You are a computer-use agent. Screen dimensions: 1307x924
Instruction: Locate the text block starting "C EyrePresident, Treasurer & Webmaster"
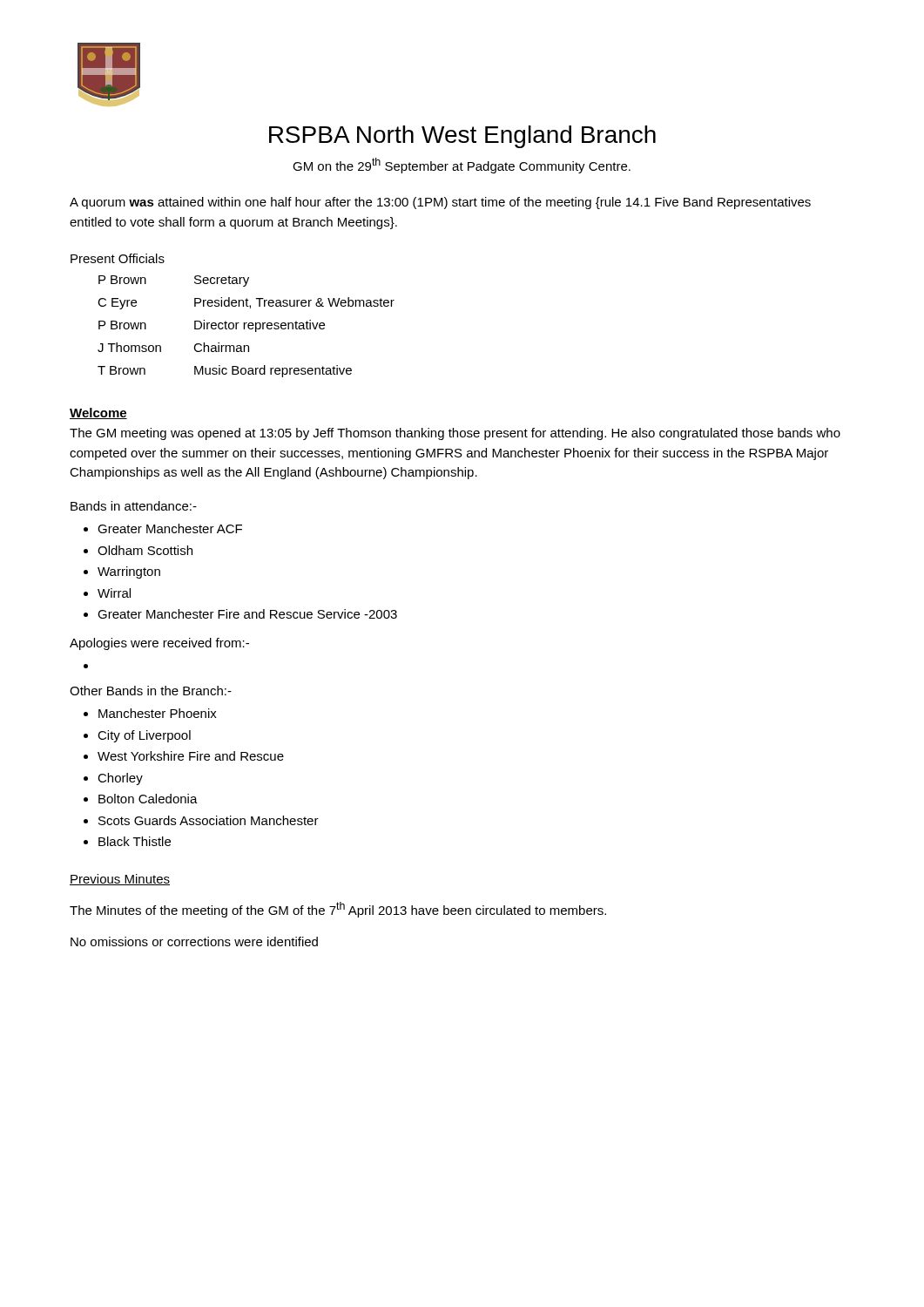pyautogui.click(x=246, y=302)
